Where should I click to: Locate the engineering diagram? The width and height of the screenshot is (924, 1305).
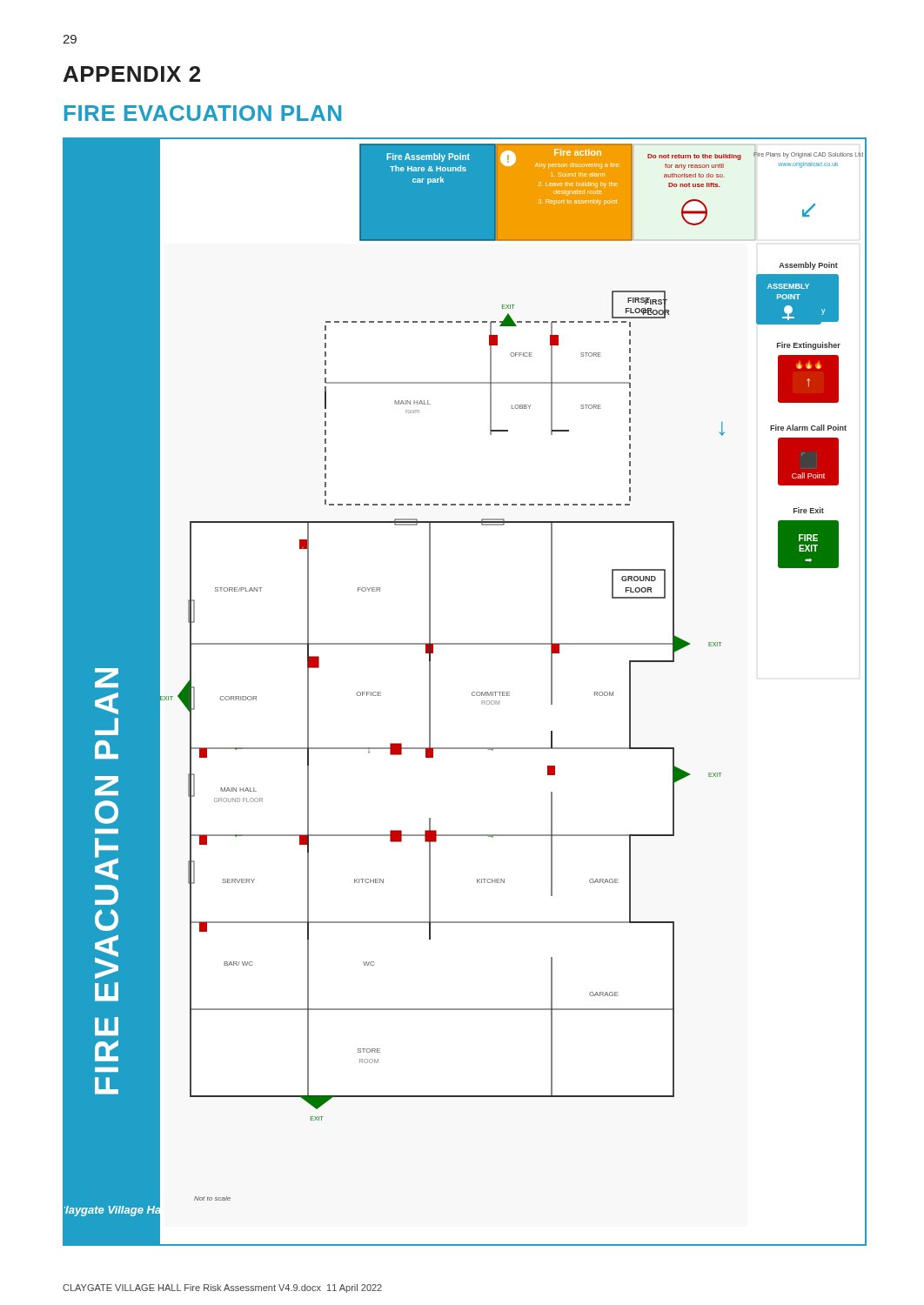[465, 692]
